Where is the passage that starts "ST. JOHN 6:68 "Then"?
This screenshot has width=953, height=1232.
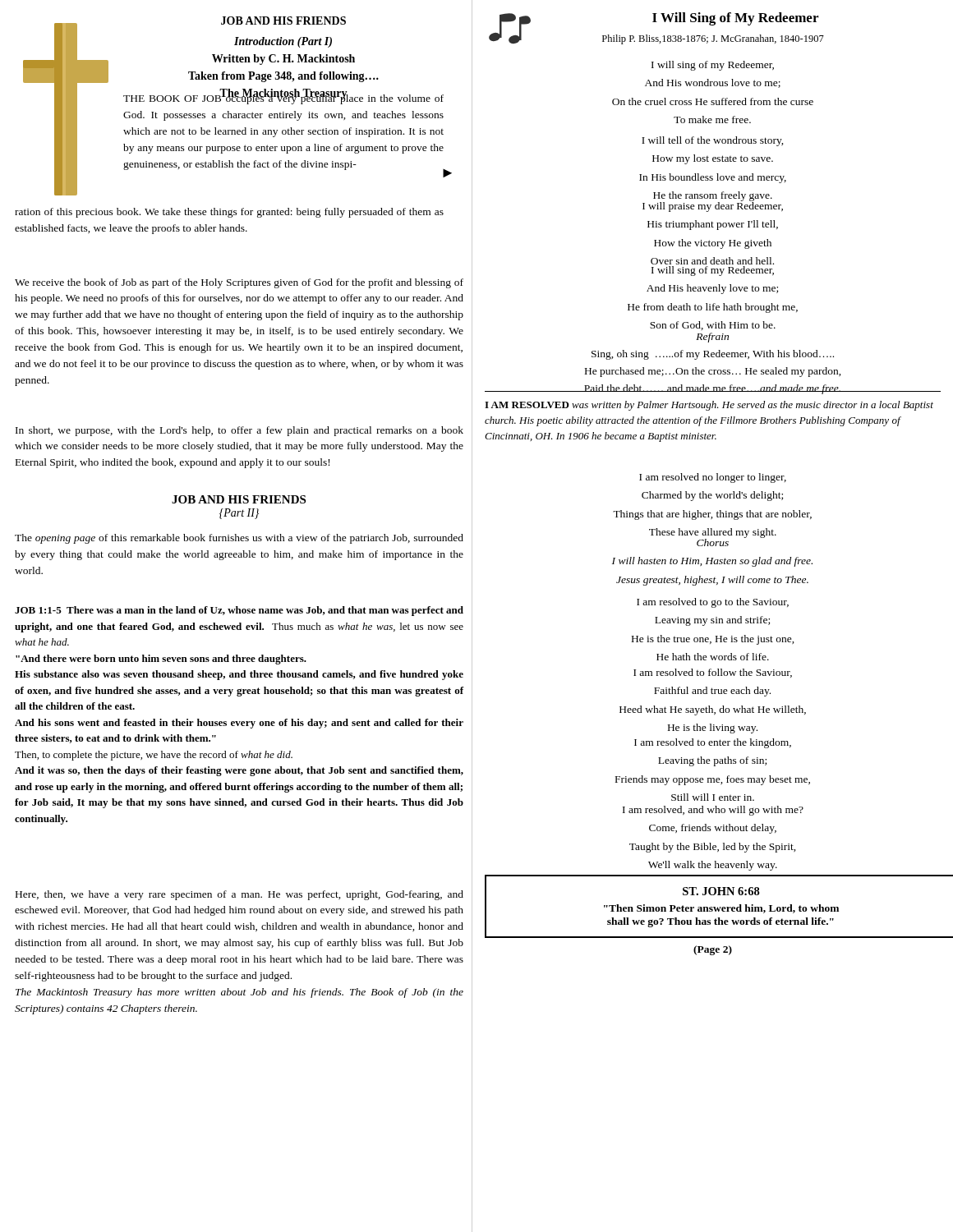click(721, 906)
